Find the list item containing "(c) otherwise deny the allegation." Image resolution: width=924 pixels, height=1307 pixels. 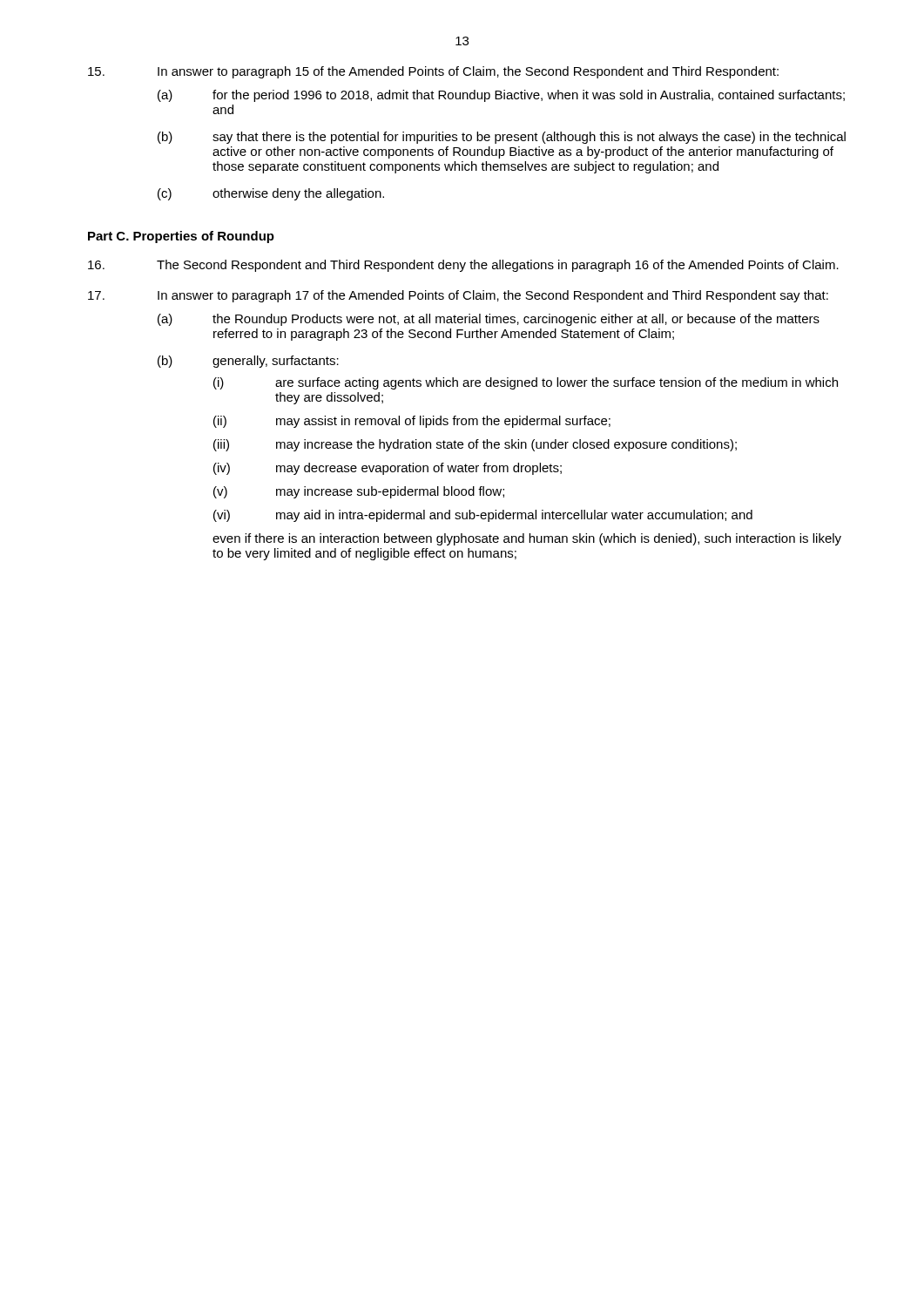click(271, 194)
